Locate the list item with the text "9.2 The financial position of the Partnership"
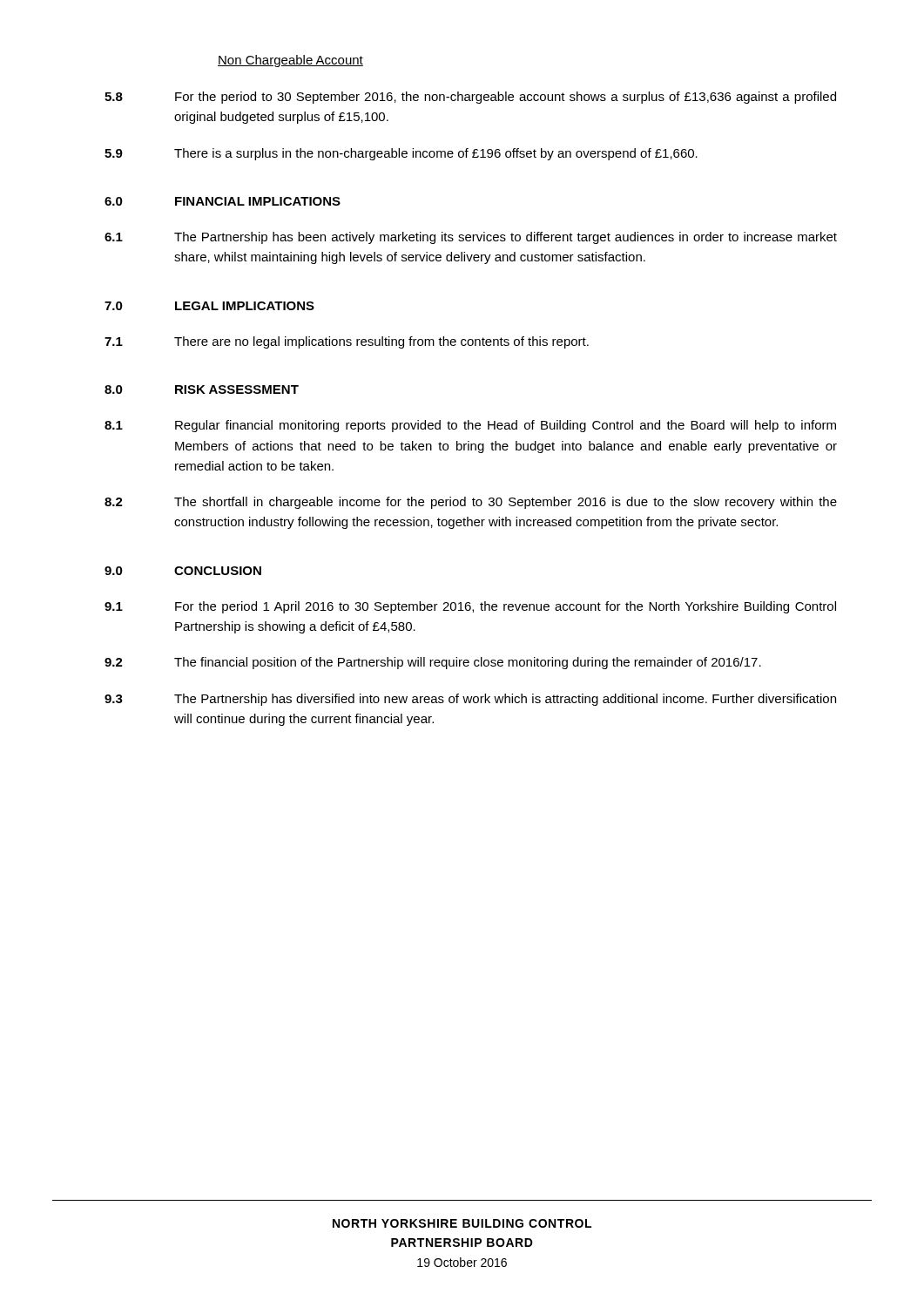 tap(471, 662)
